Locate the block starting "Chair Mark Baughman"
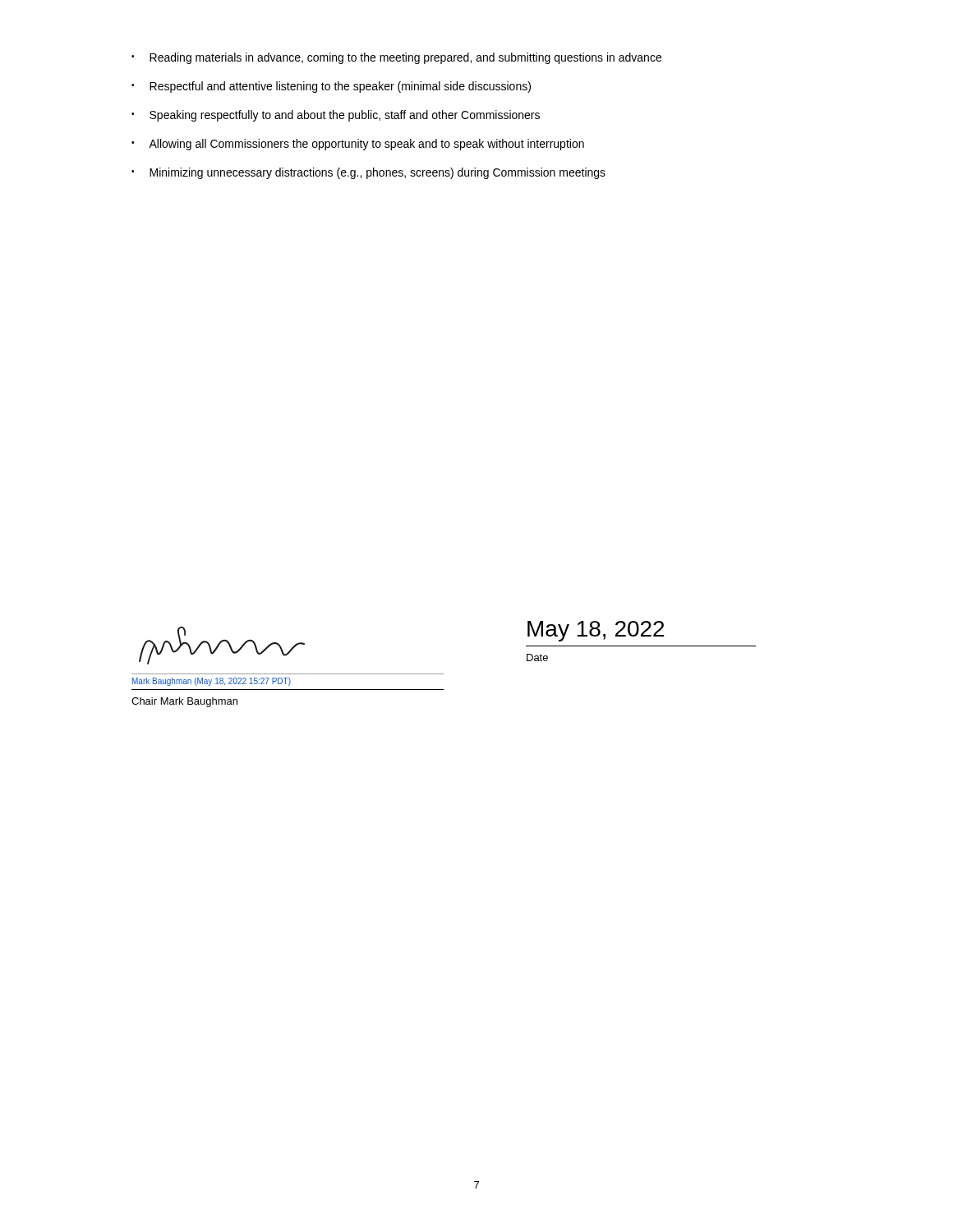953x1232 pixels. [x=185, y=701]
